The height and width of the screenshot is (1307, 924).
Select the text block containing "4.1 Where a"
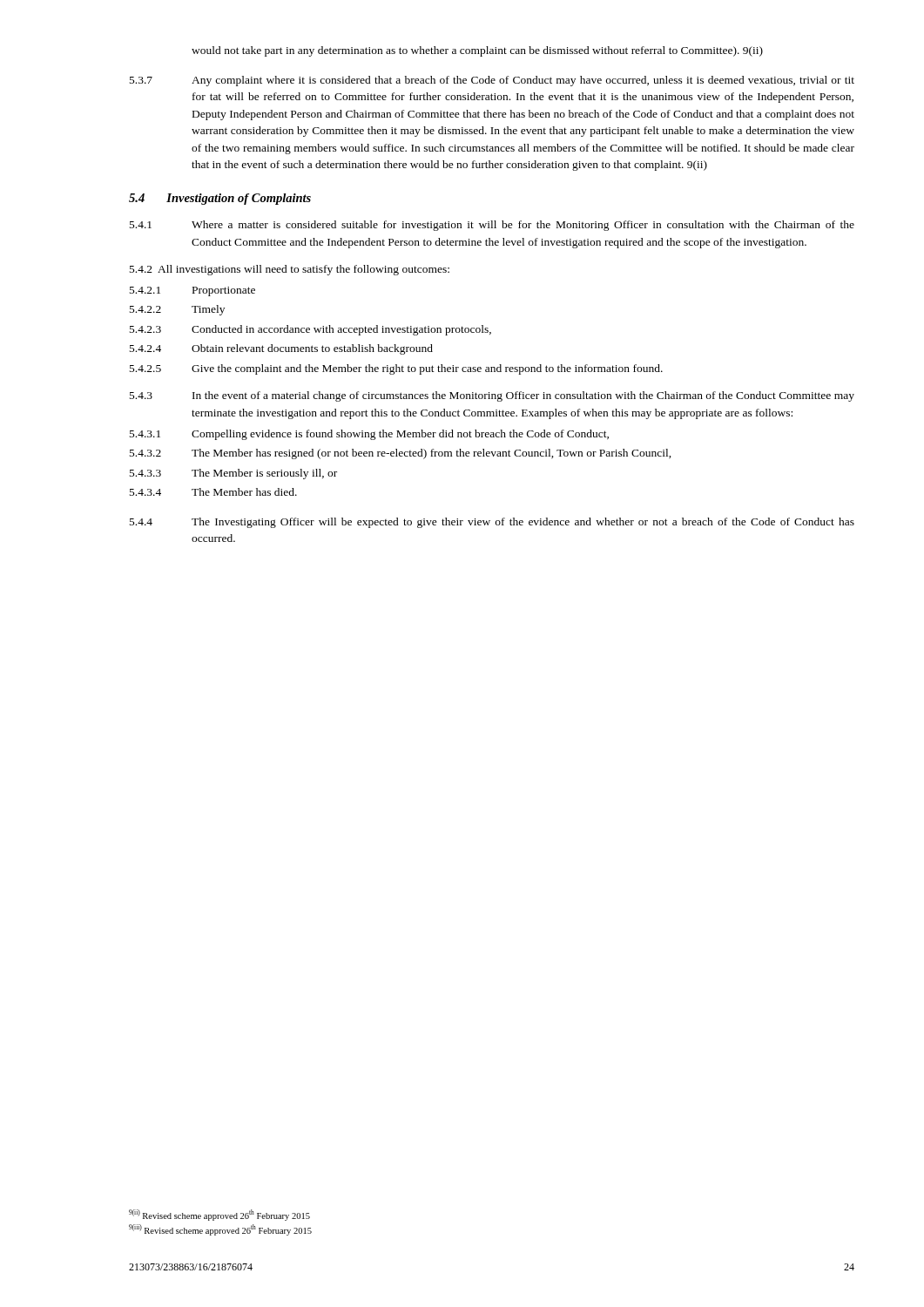[x=492, y=233]
